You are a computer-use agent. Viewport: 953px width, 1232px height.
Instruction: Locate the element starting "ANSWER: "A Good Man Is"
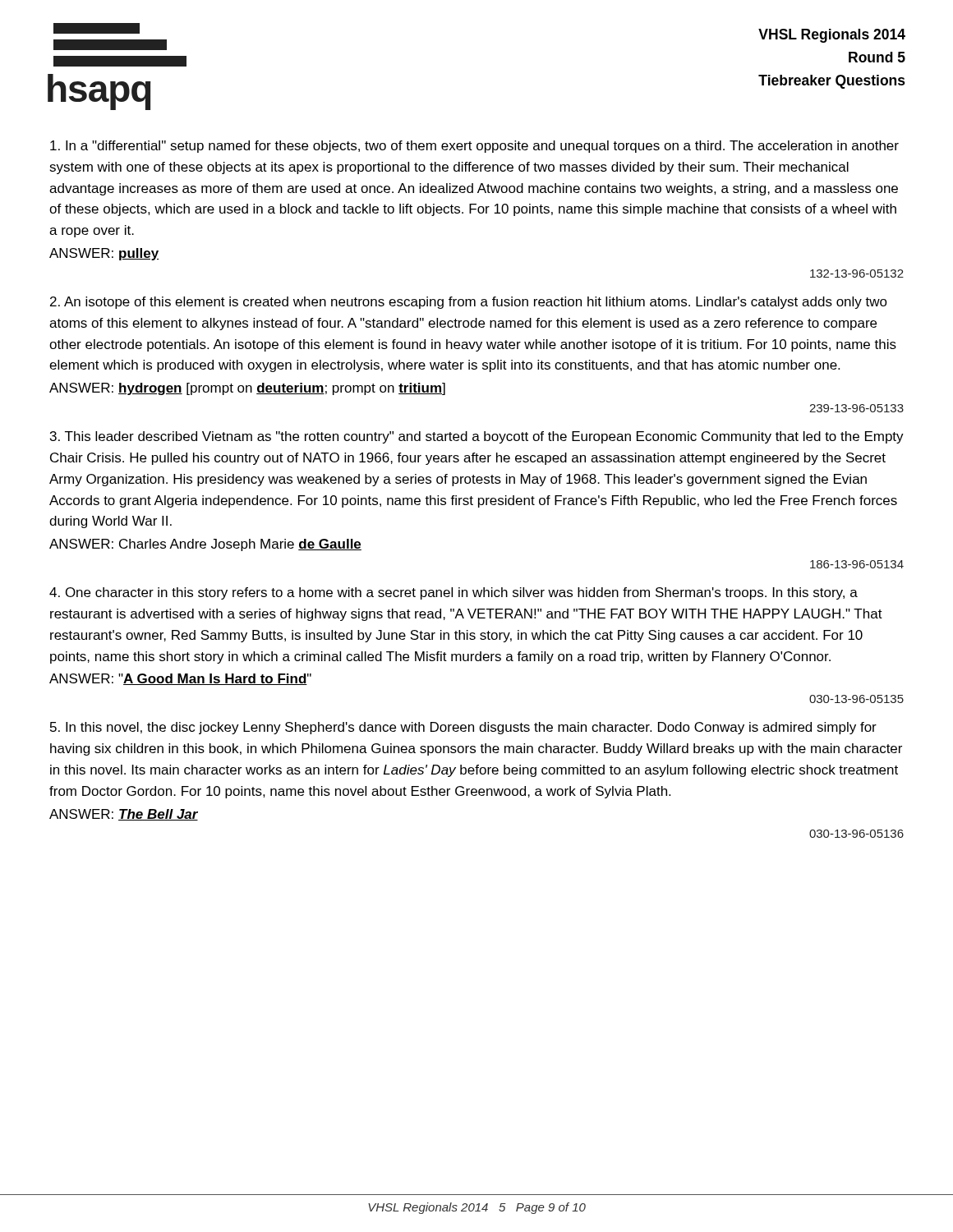pos(180,679)
